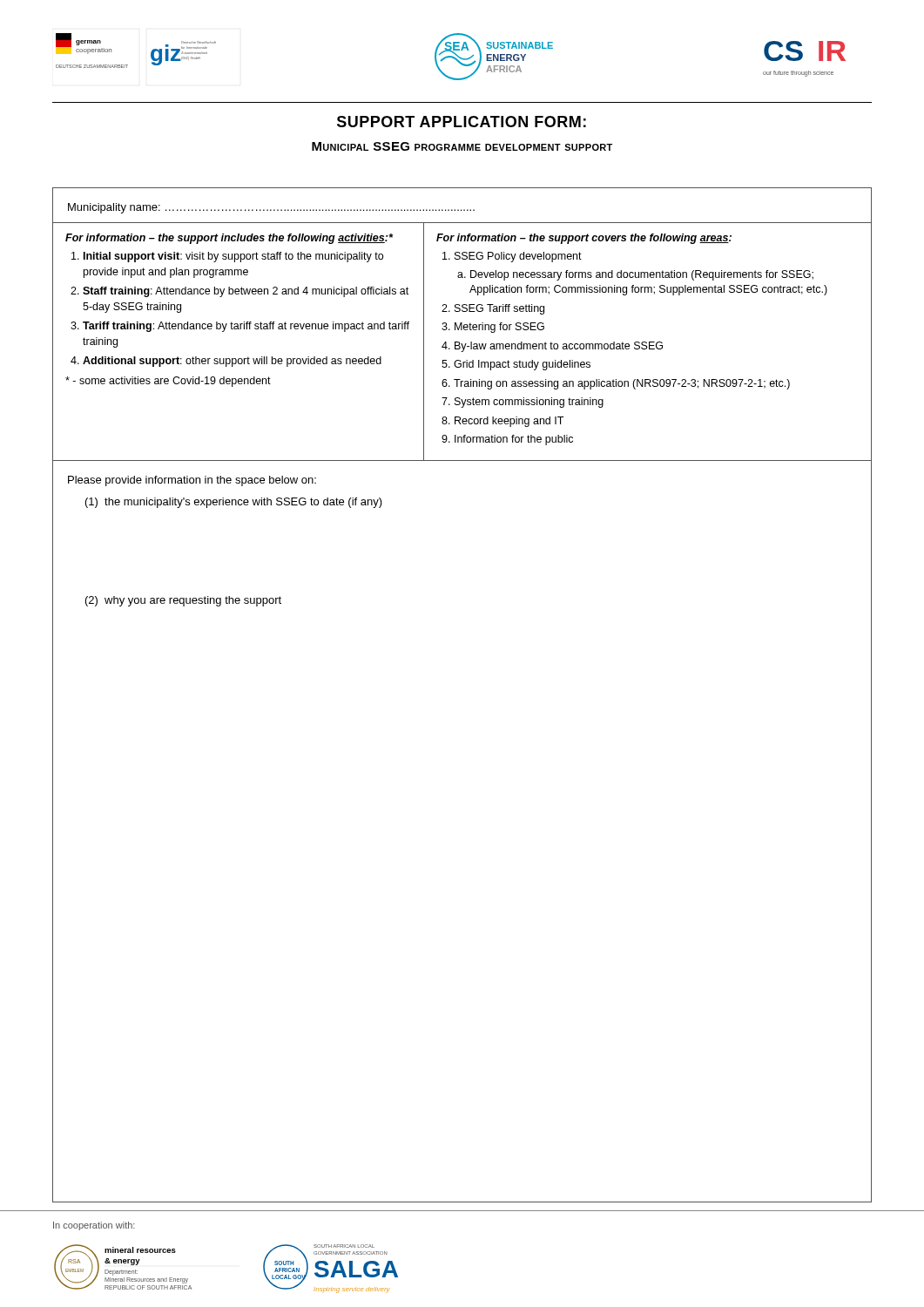The height and width of the screenshot is (1307, 924).
Task: Click on the element starting "Municipal SSEG programme development support"
Action: pos(462,146)
